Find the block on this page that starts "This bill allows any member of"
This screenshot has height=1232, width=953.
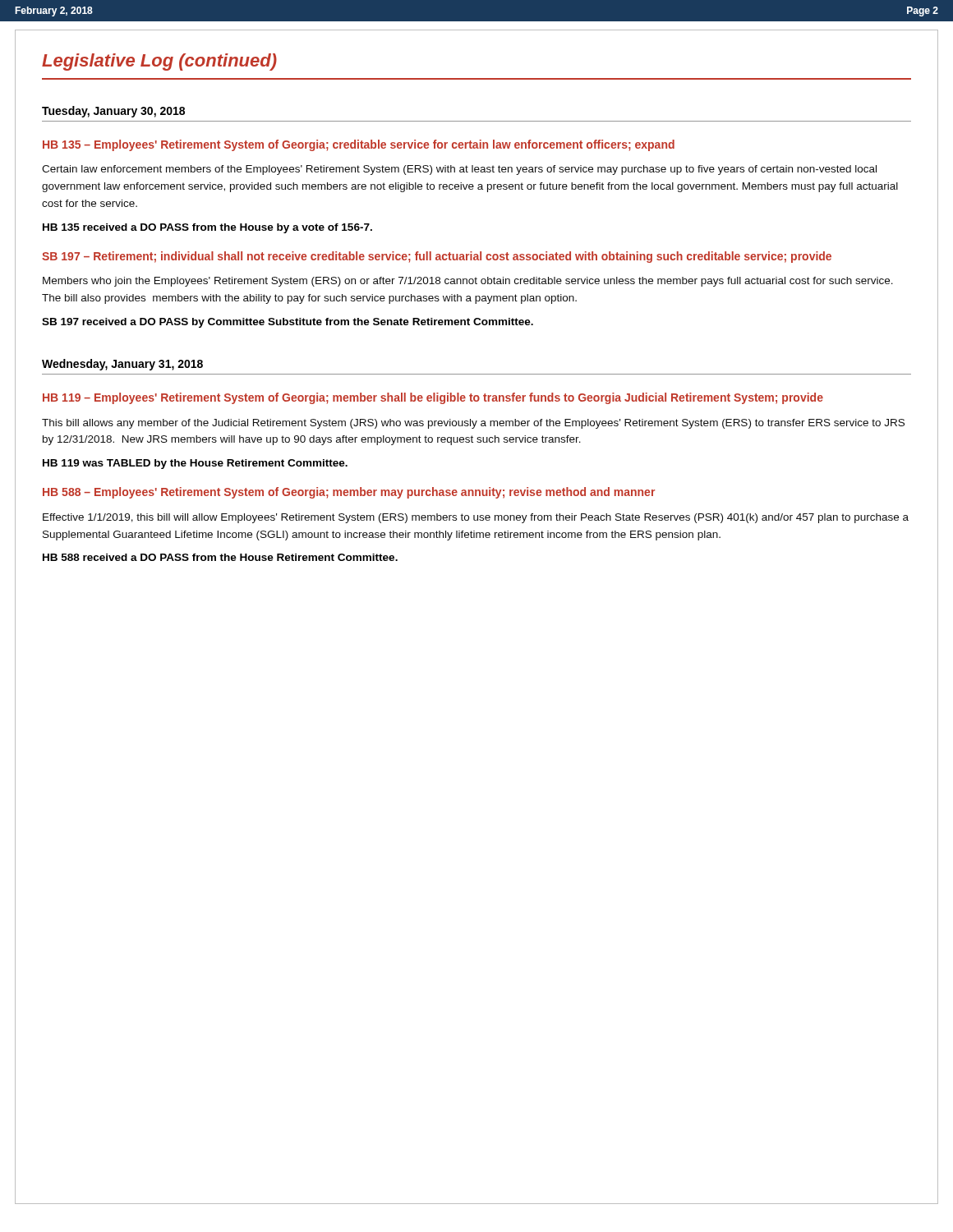click(x=473, y=431)
